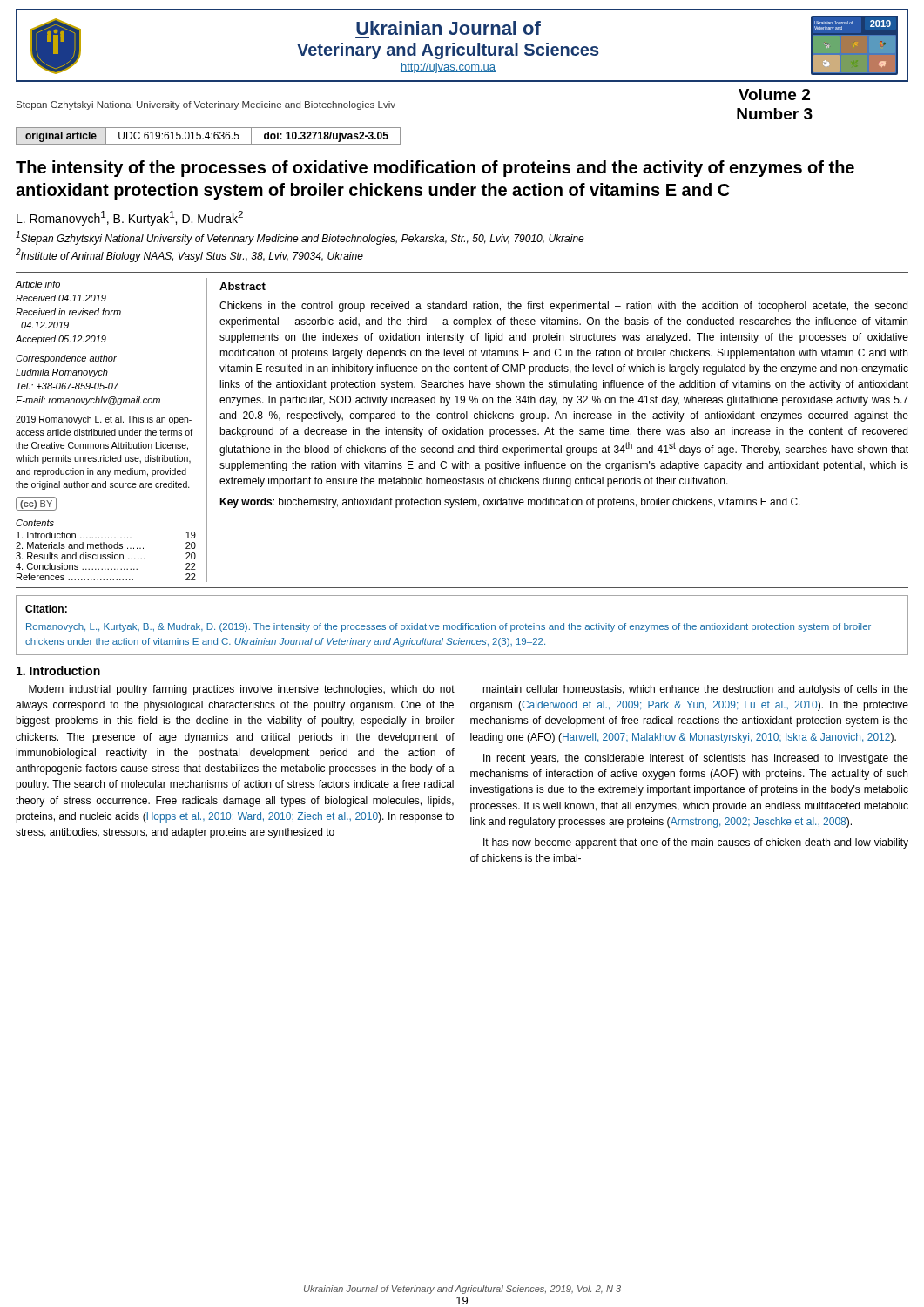The width and height of the screenshot is (924, 1307).
Task: Find the block on this page that starts "Key words: biochemistry, antioxidant protection system,"
Action: click(510, 502)
